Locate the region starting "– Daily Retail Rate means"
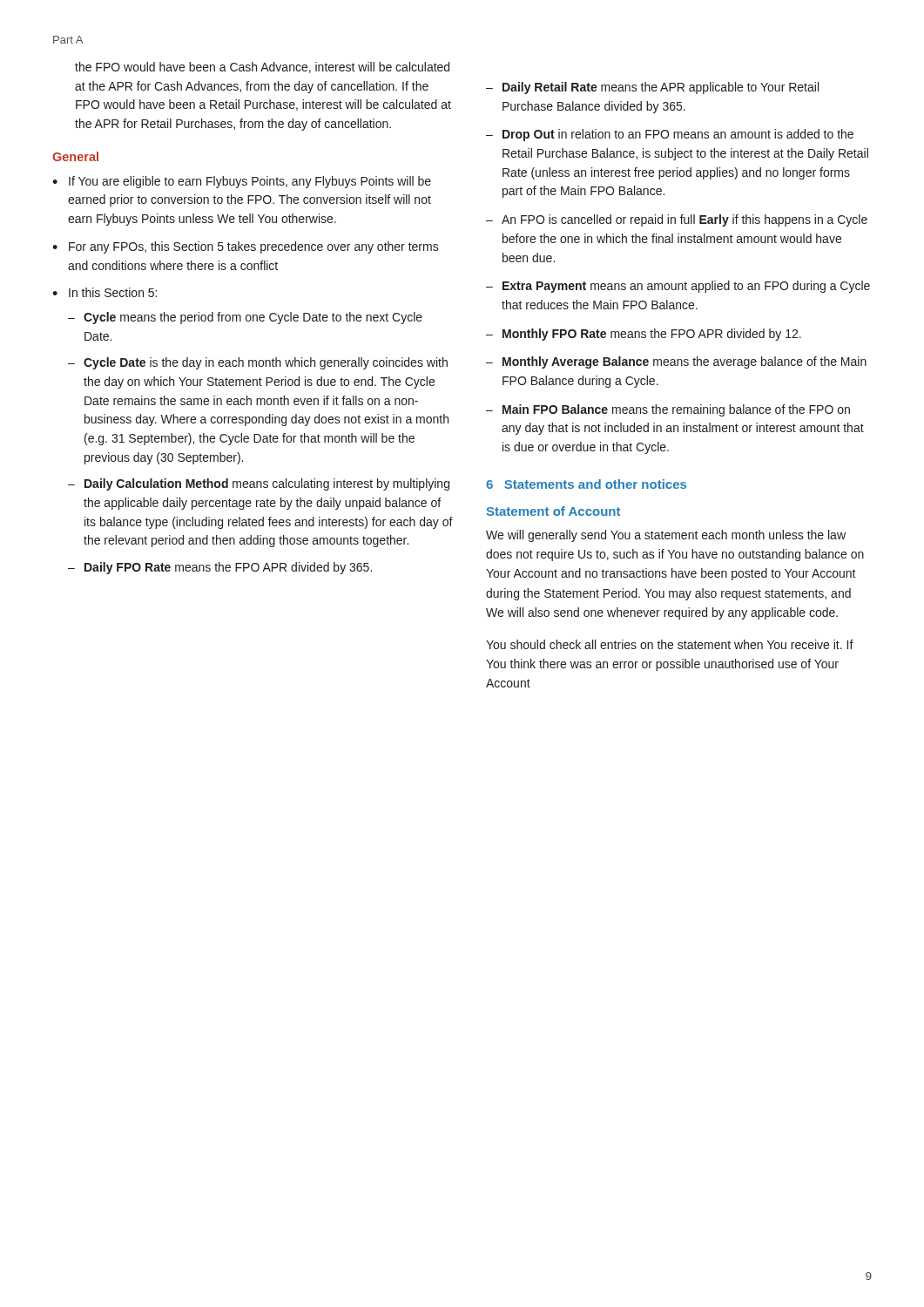 click(679, 97)
